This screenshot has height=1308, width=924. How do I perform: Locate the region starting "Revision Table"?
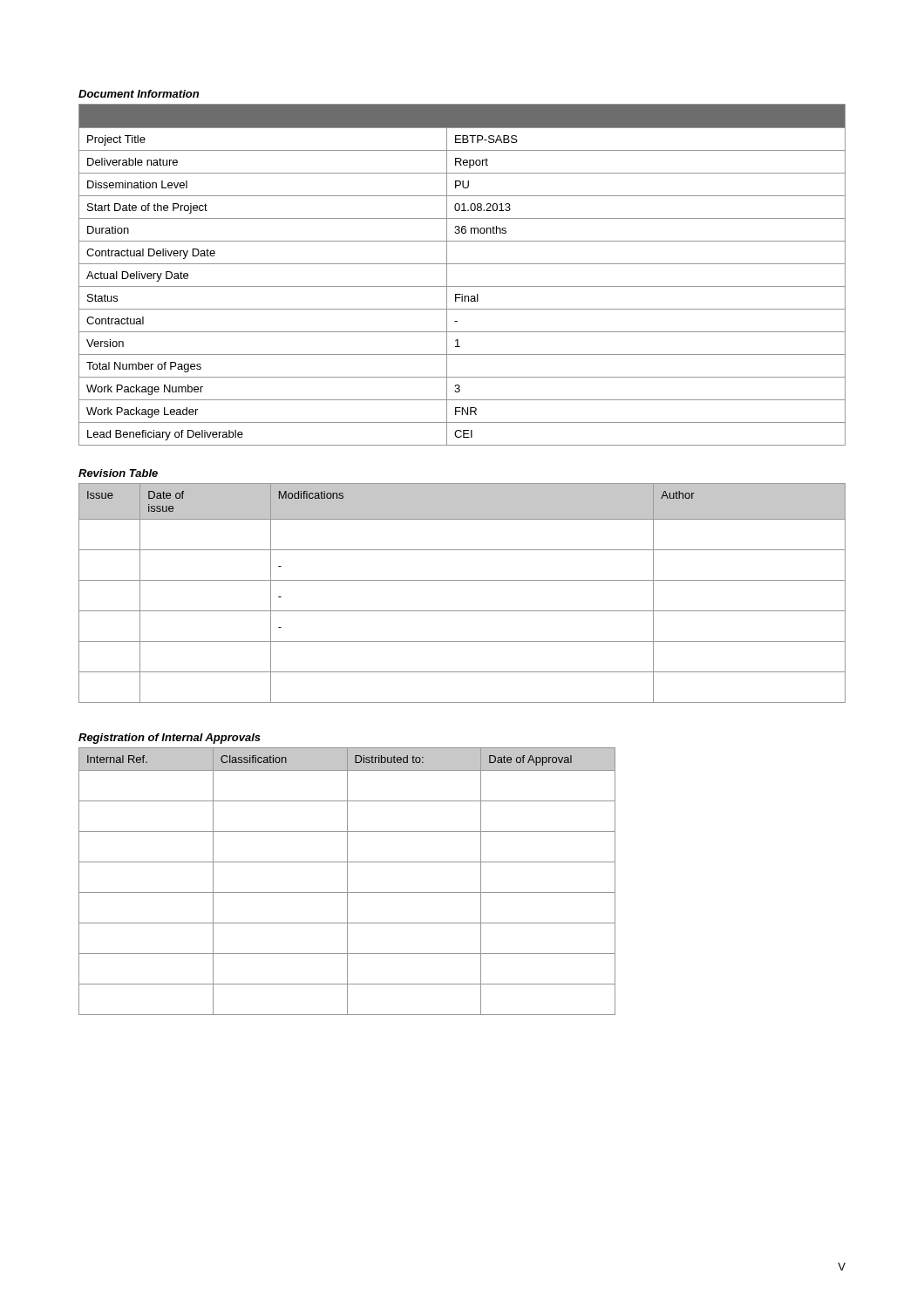(x=118, y=473)
